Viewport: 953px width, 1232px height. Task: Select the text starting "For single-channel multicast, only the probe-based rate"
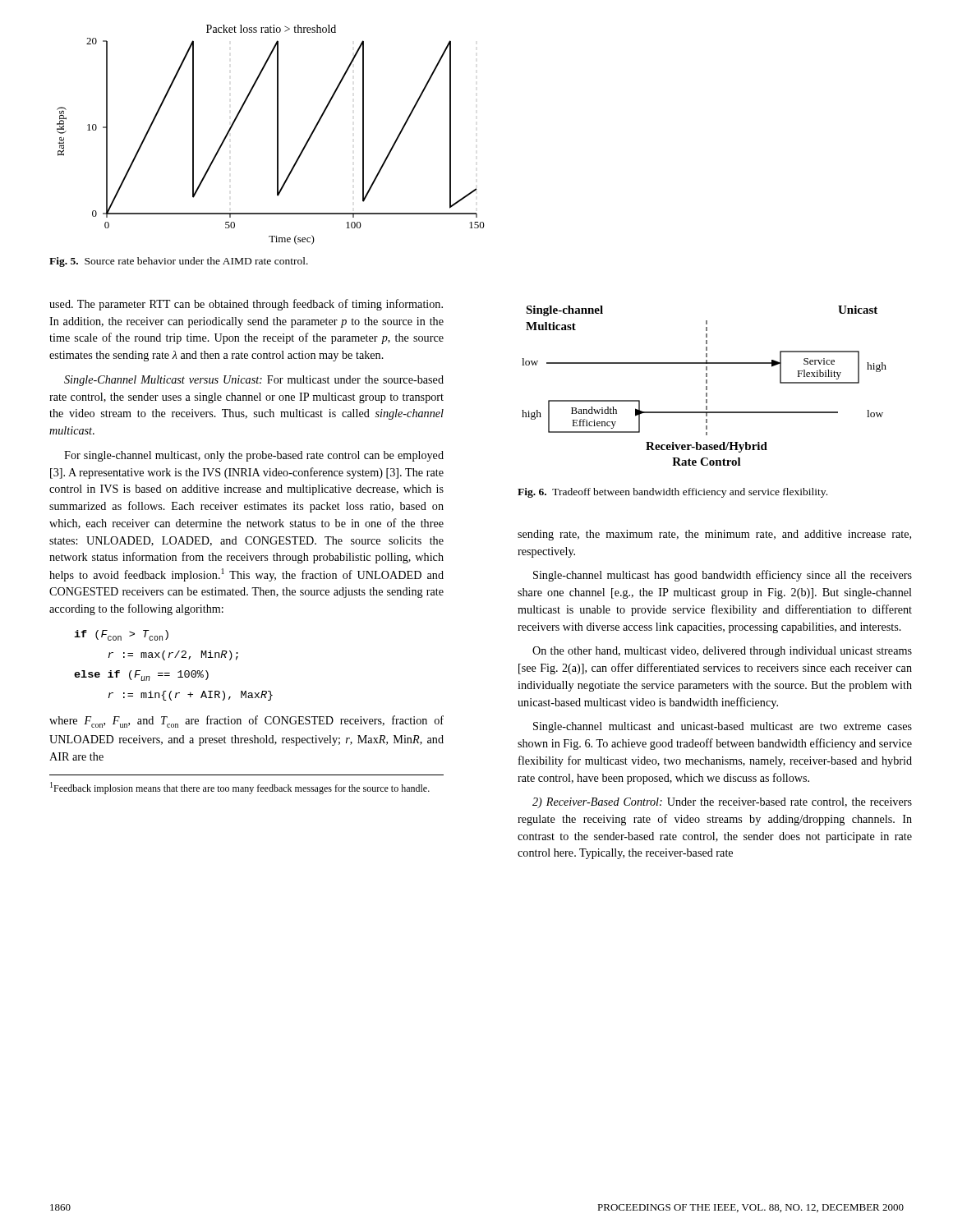point(246,532)
